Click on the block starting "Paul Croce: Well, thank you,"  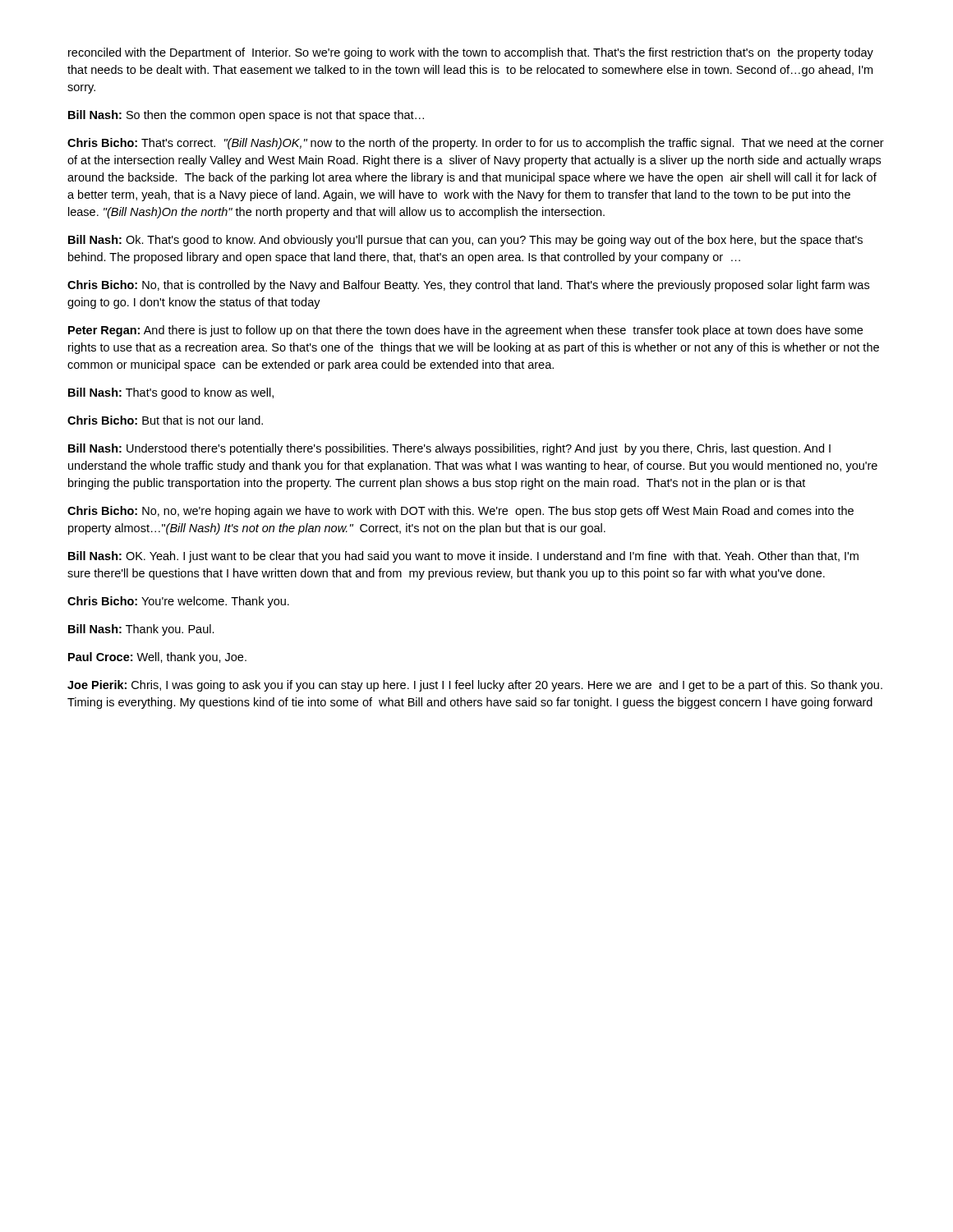click(157, 657)
